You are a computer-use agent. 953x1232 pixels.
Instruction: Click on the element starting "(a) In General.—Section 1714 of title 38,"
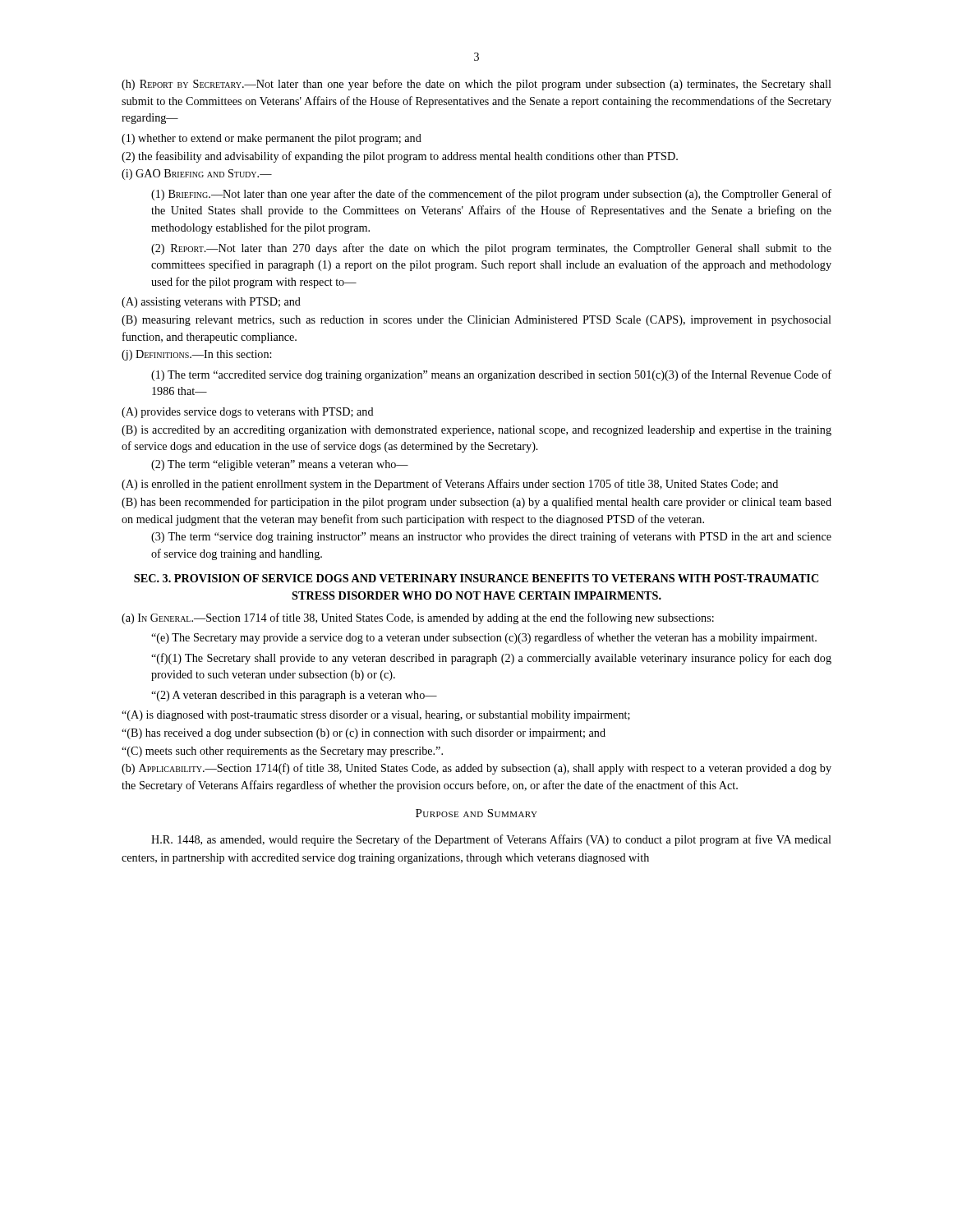tap(476, 701)
